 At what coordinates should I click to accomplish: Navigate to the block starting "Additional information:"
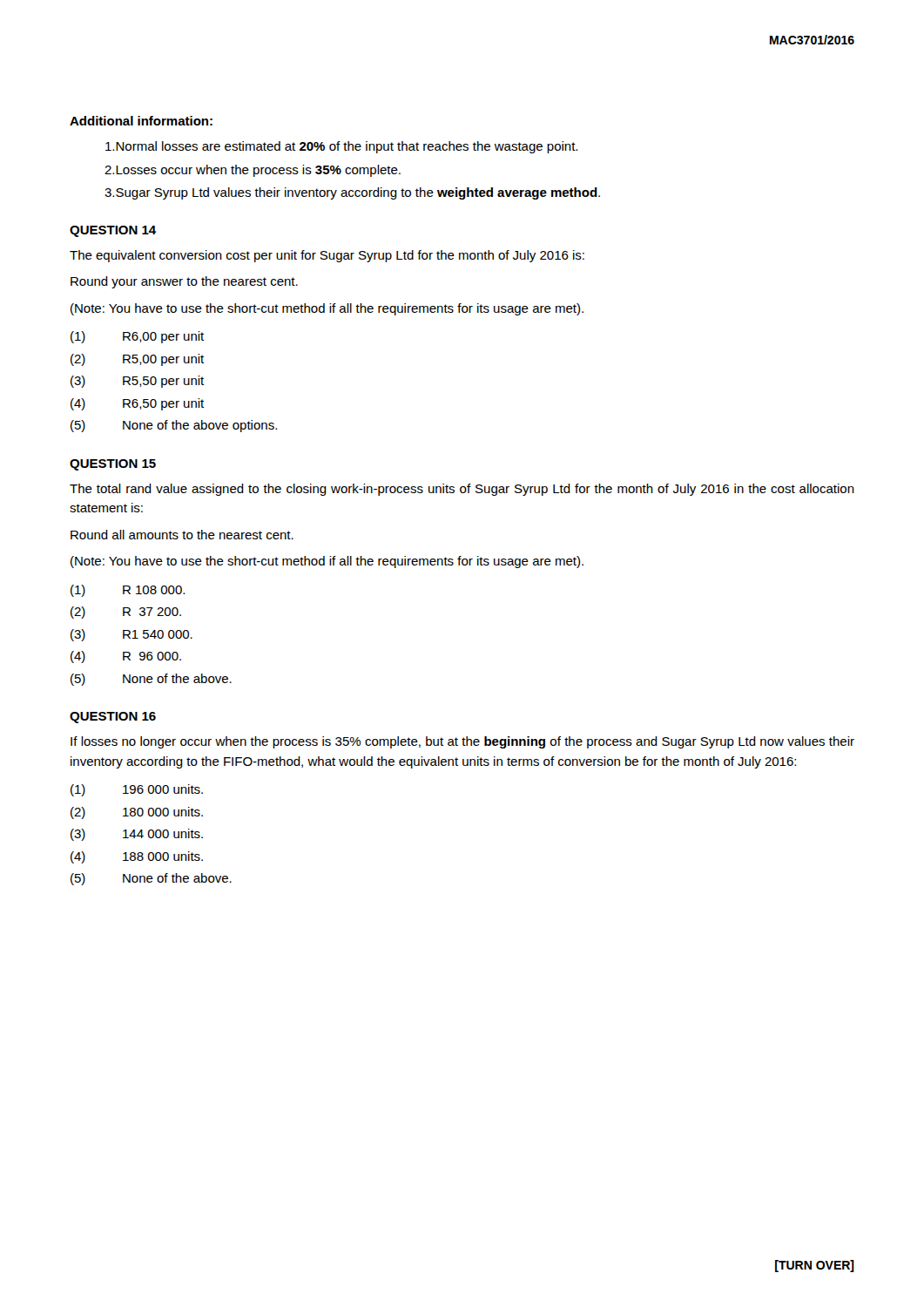pyautogui.click(x=142, y=121)
